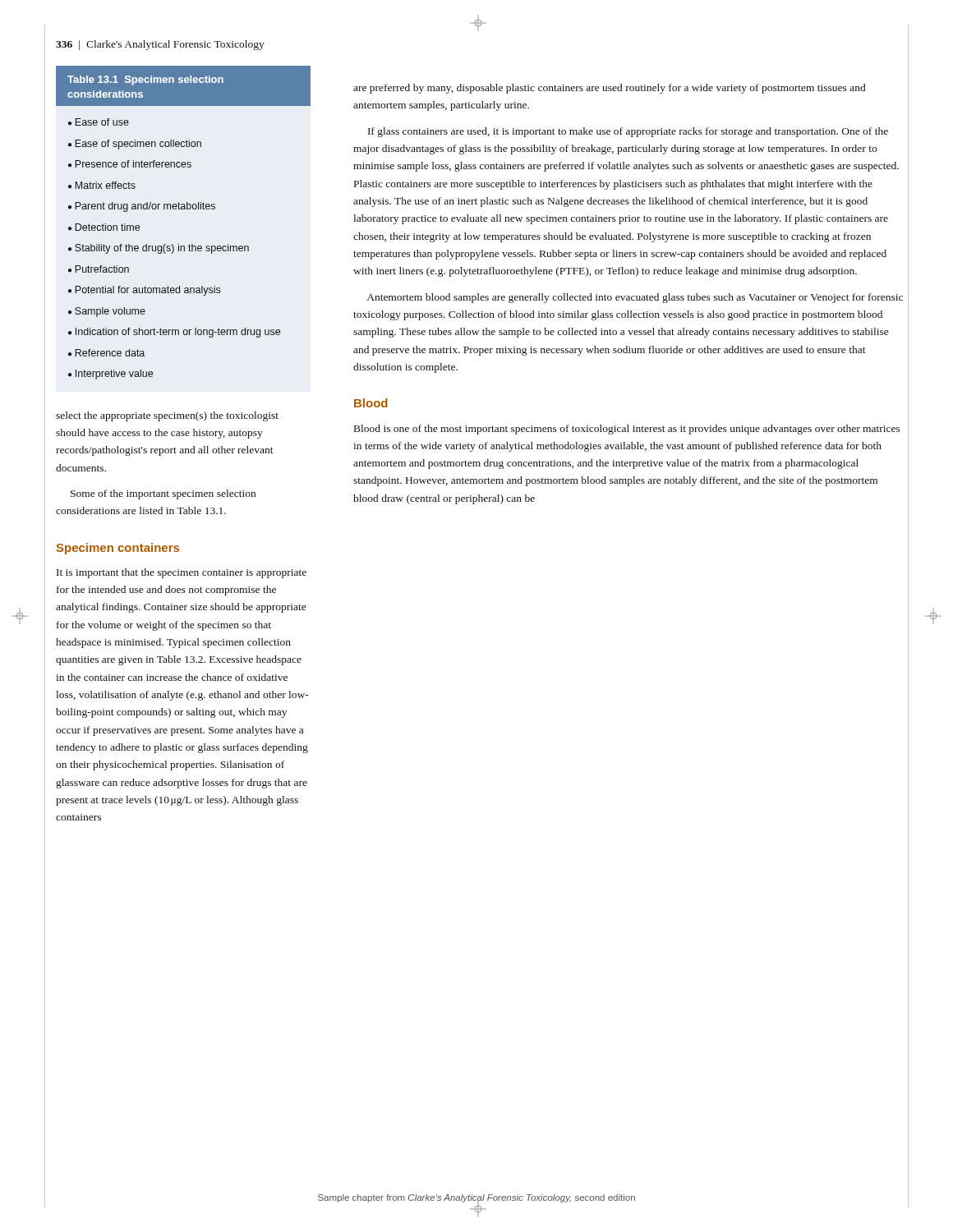
Task: Click where it says "Specimen containers"
Action: (x=118, y=547)
